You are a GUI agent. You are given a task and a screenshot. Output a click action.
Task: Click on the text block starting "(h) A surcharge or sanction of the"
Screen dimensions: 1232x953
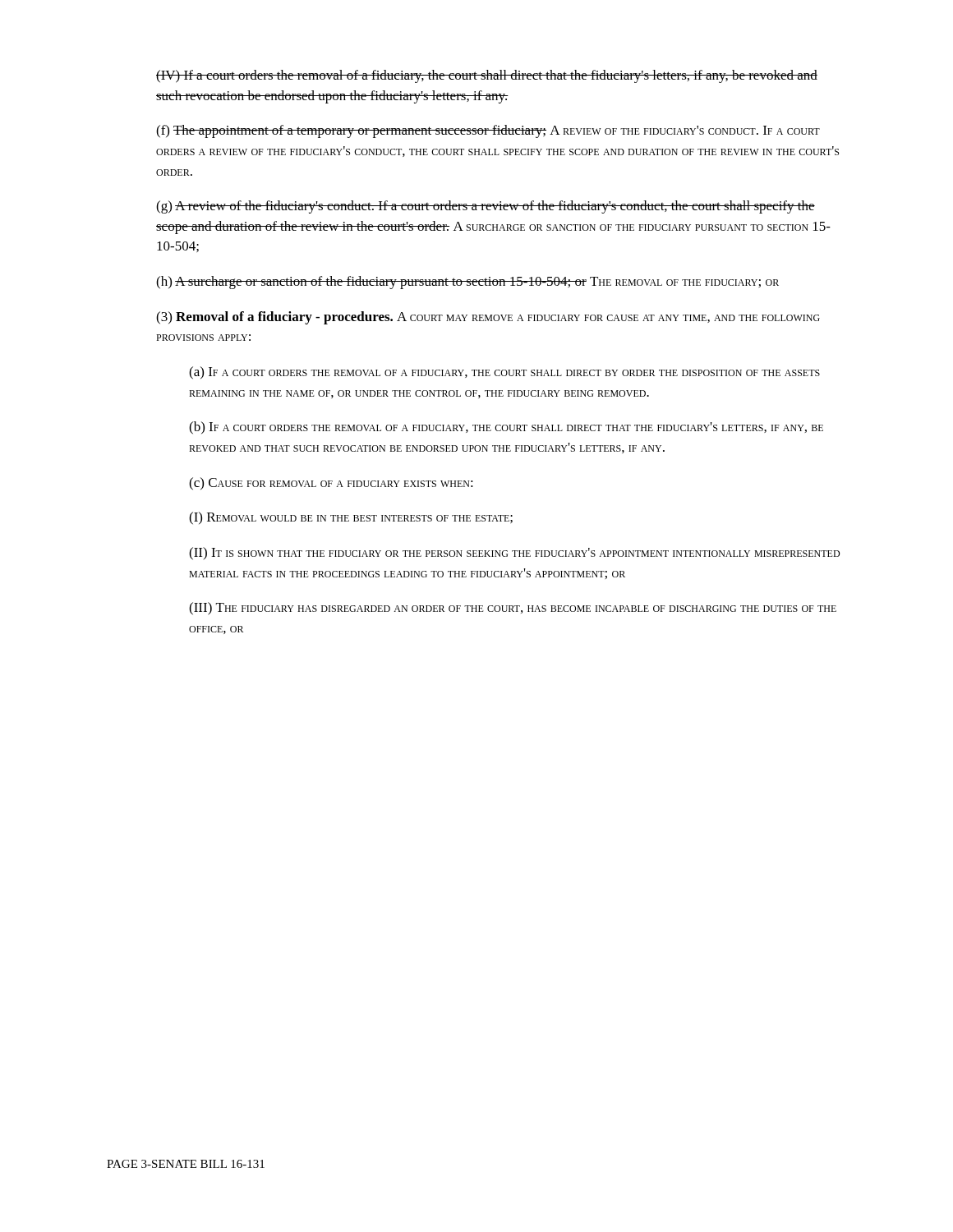tap(468, 281)
